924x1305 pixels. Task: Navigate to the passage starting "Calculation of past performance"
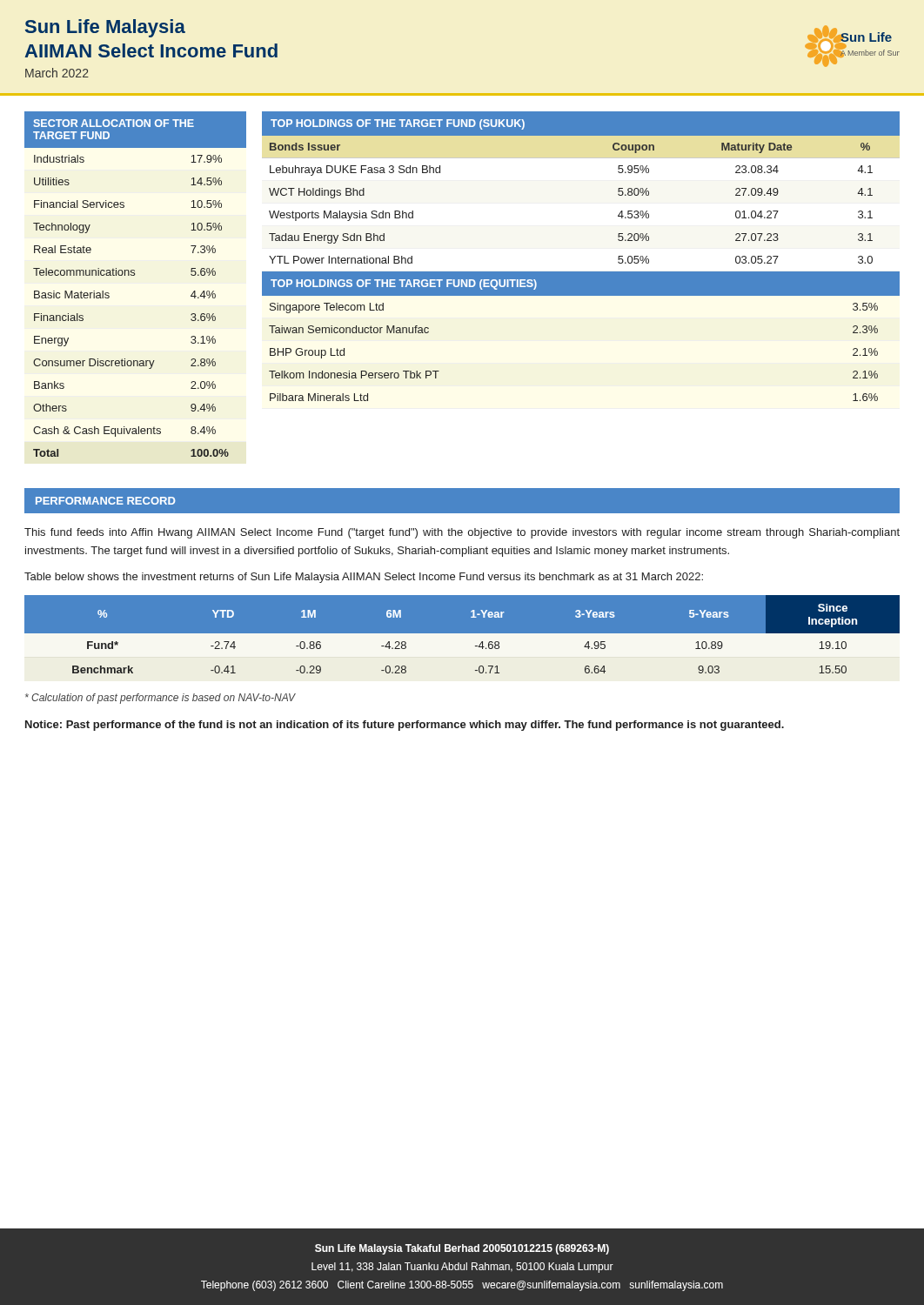(160, 697)
